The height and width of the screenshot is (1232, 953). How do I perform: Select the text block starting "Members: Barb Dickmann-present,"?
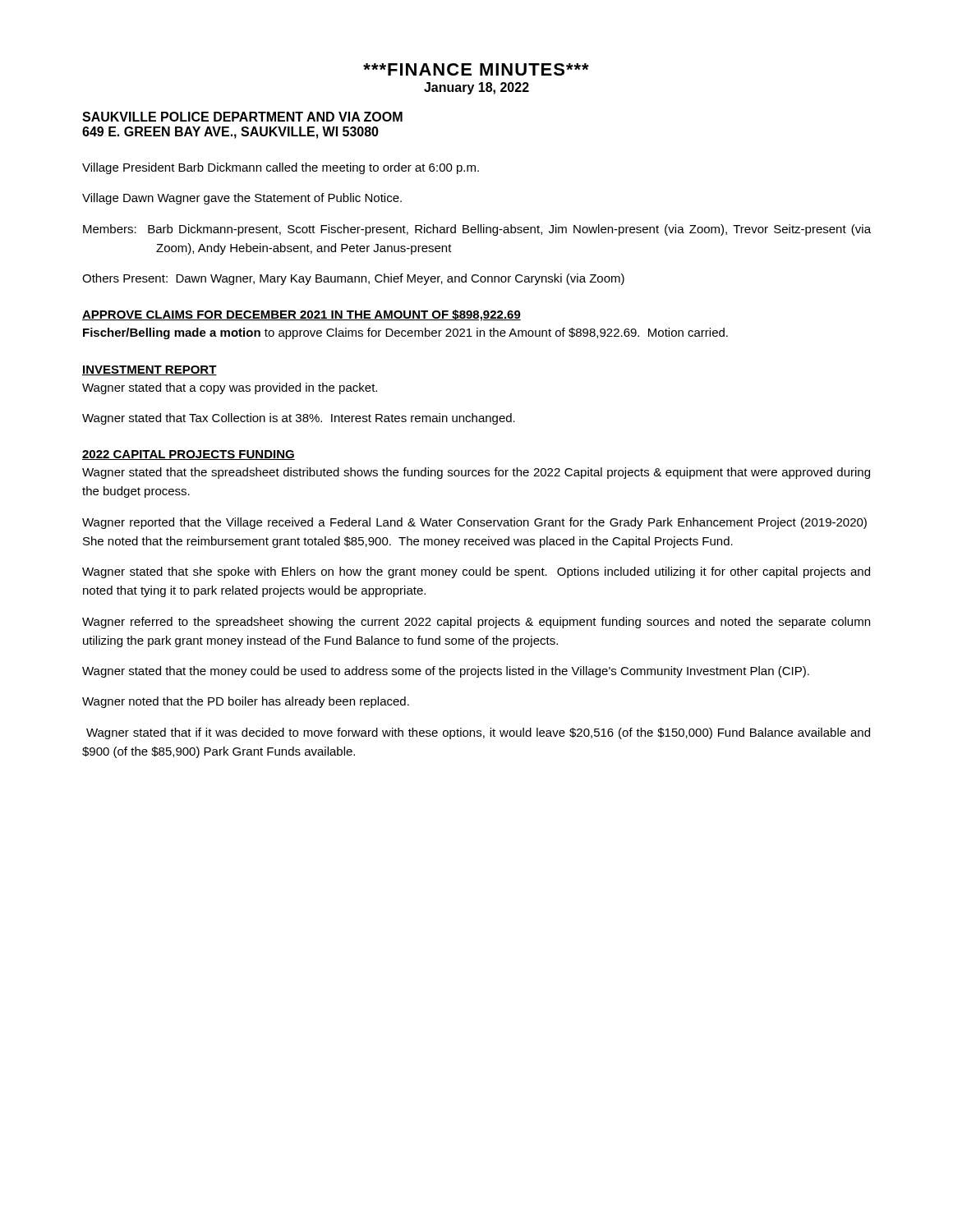(476, 238)
